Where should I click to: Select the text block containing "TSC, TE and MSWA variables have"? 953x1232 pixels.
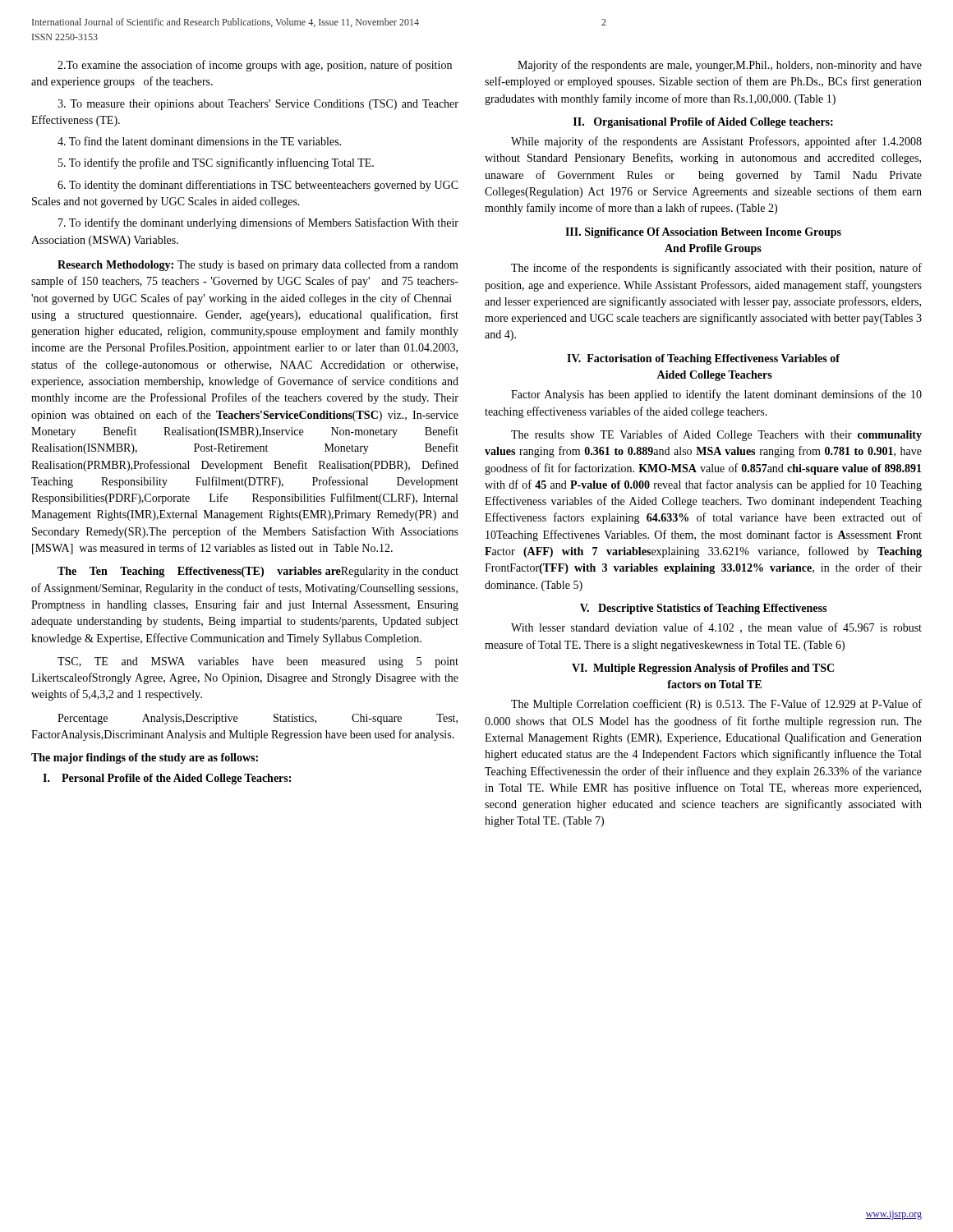click(x=245, y=679)
